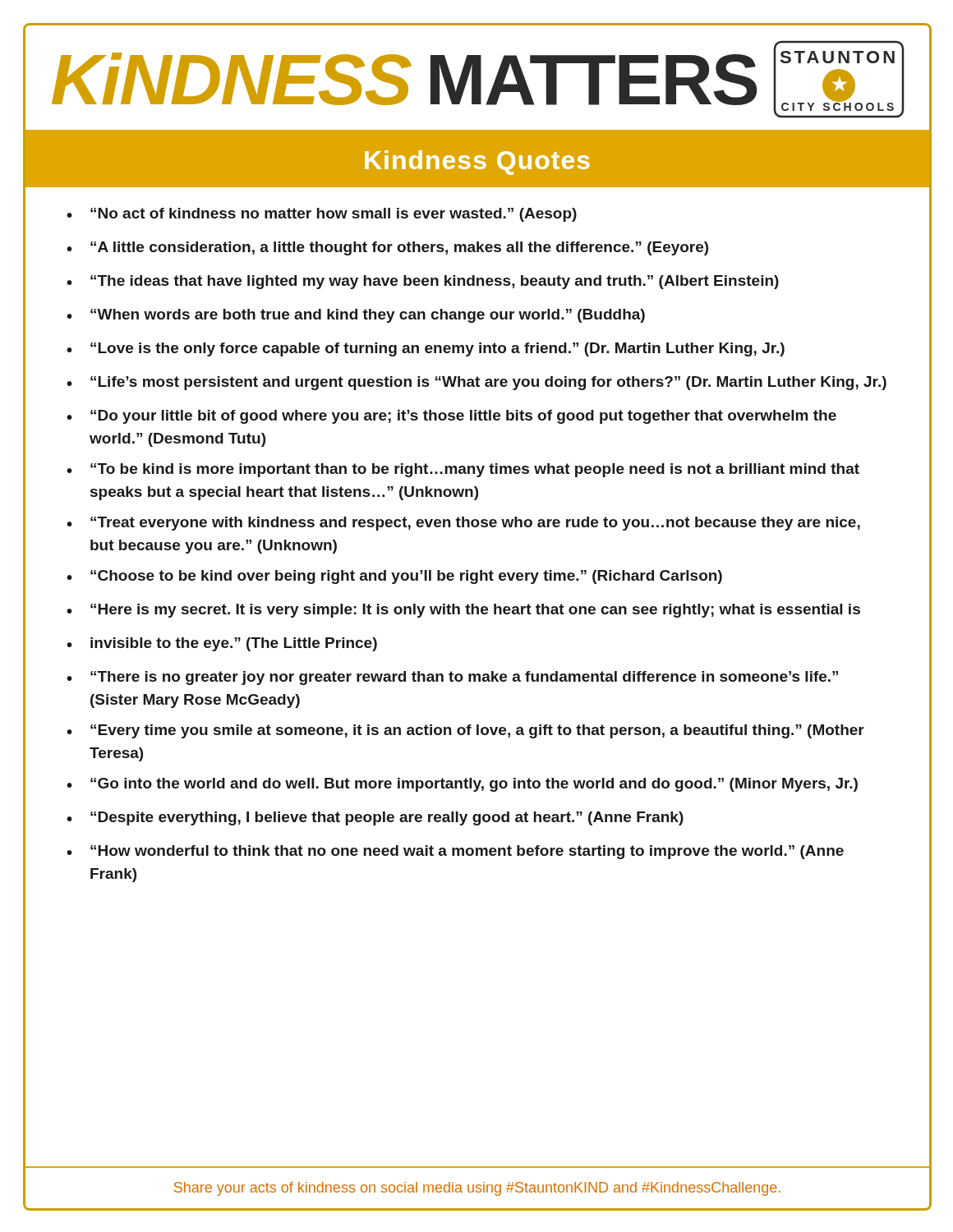The height and width of the screenshot is (1232, 953).
Task: Navigate to the text starting "KiNDNESS MATTERS STAUNTON ★ CITY SCHOOLS"
Action: tap(477, 79)
